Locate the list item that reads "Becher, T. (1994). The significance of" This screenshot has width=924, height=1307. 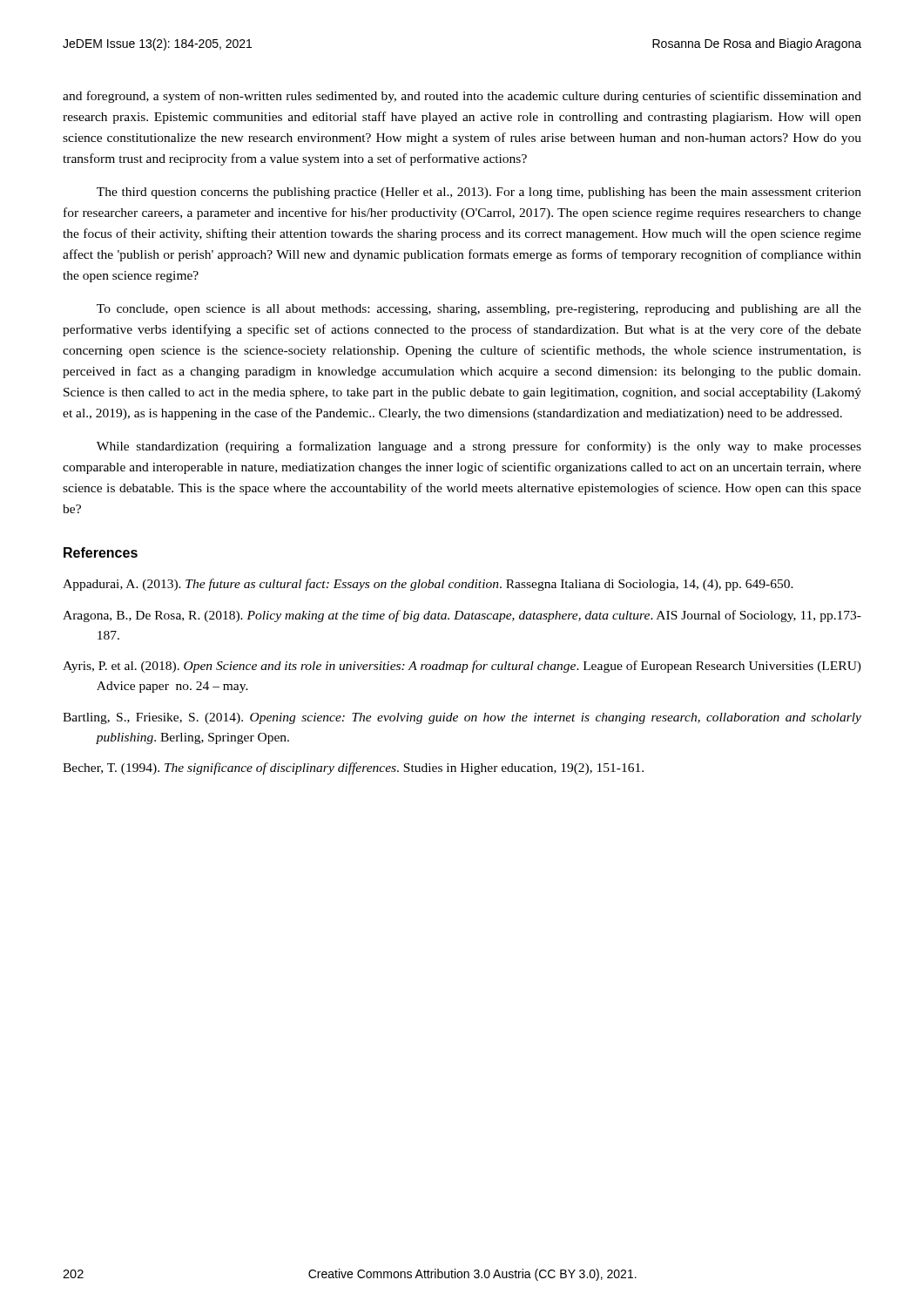click(354, 767)
